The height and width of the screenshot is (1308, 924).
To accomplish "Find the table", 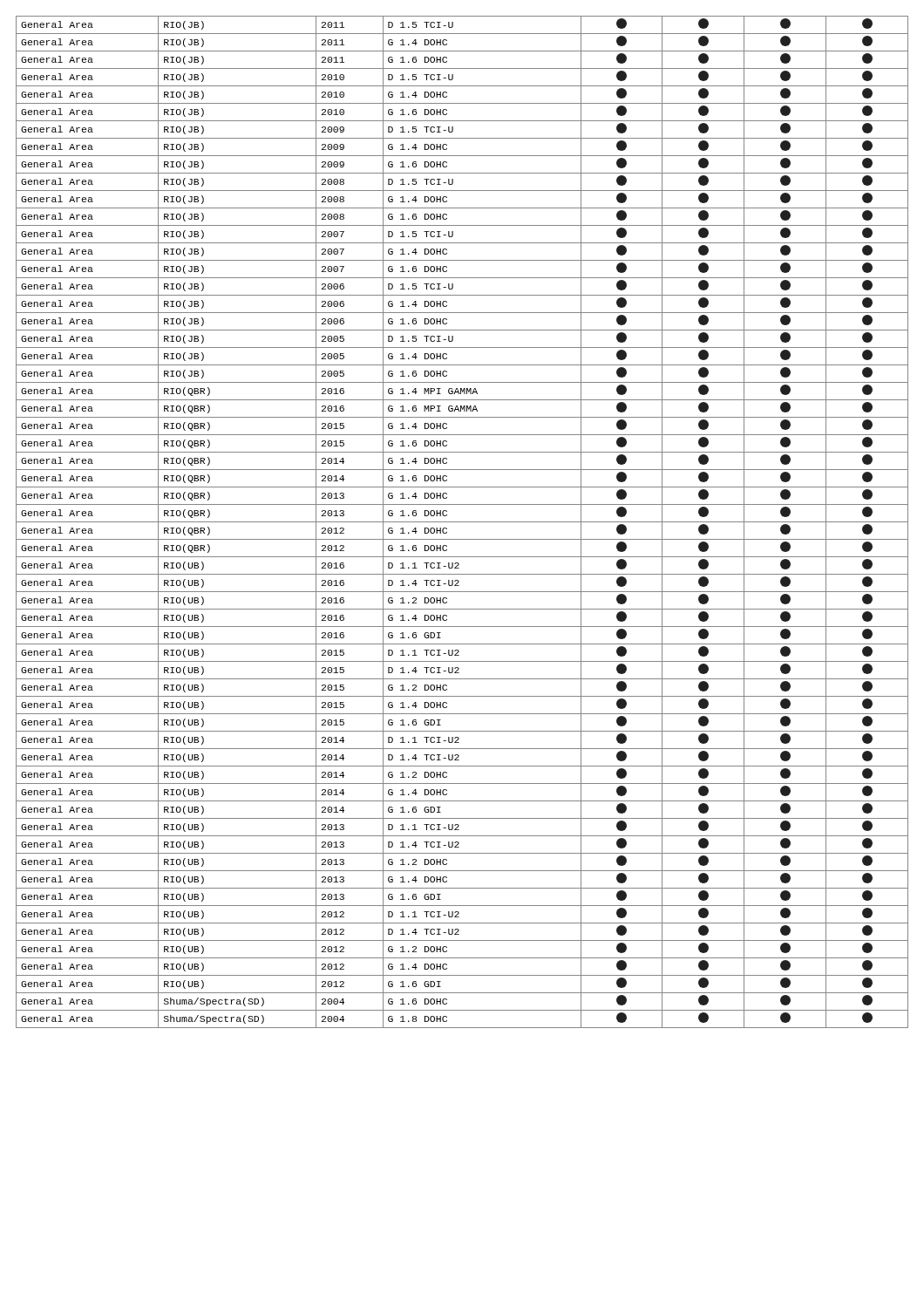I will click(x=462, y=522).
